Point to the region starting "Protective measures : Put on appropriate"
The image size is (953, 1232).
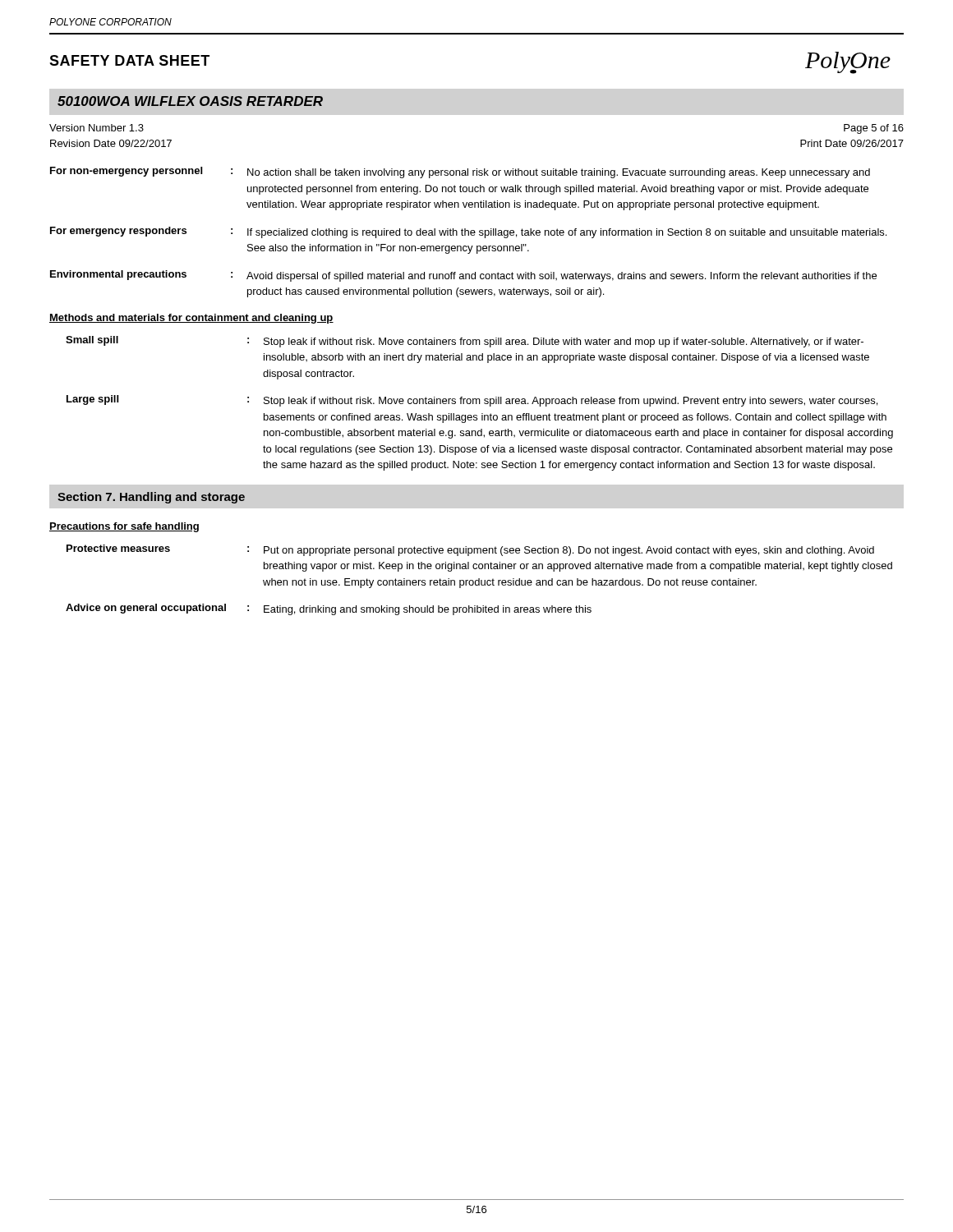point(476,566)
